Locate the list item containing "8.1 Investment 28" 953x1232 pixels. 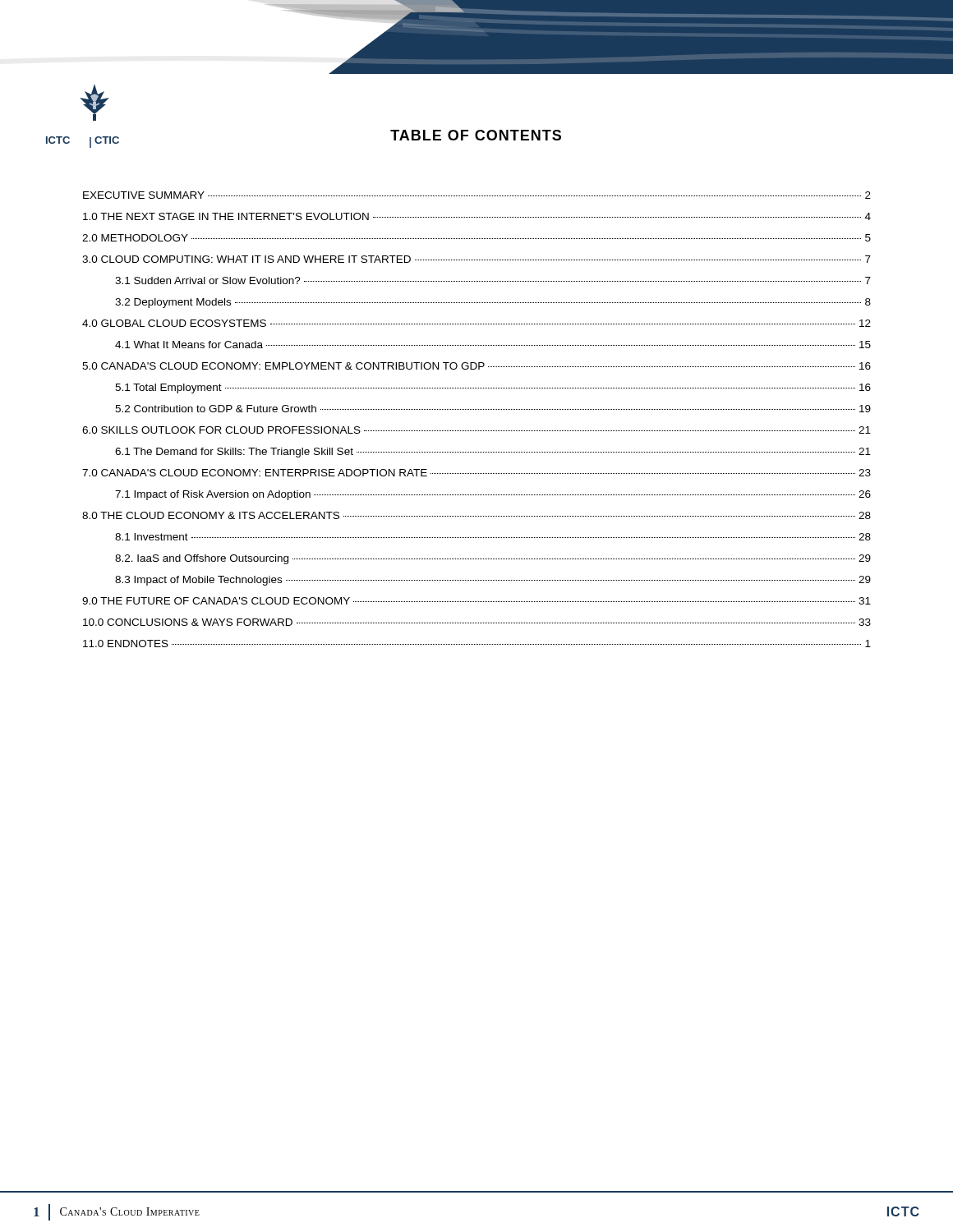(493, 537)
